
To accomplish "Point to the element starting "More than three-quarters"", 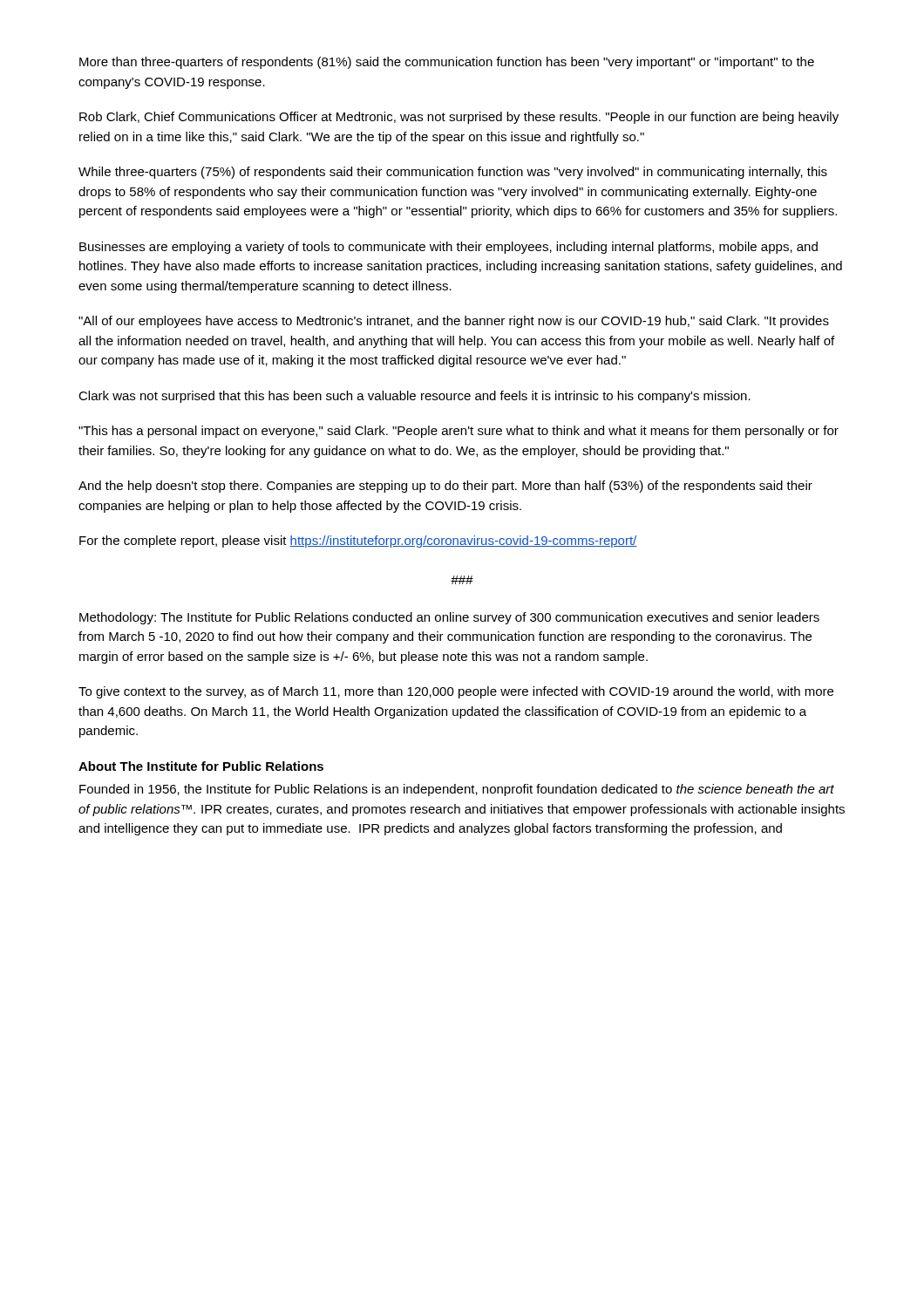I will 446,71.
